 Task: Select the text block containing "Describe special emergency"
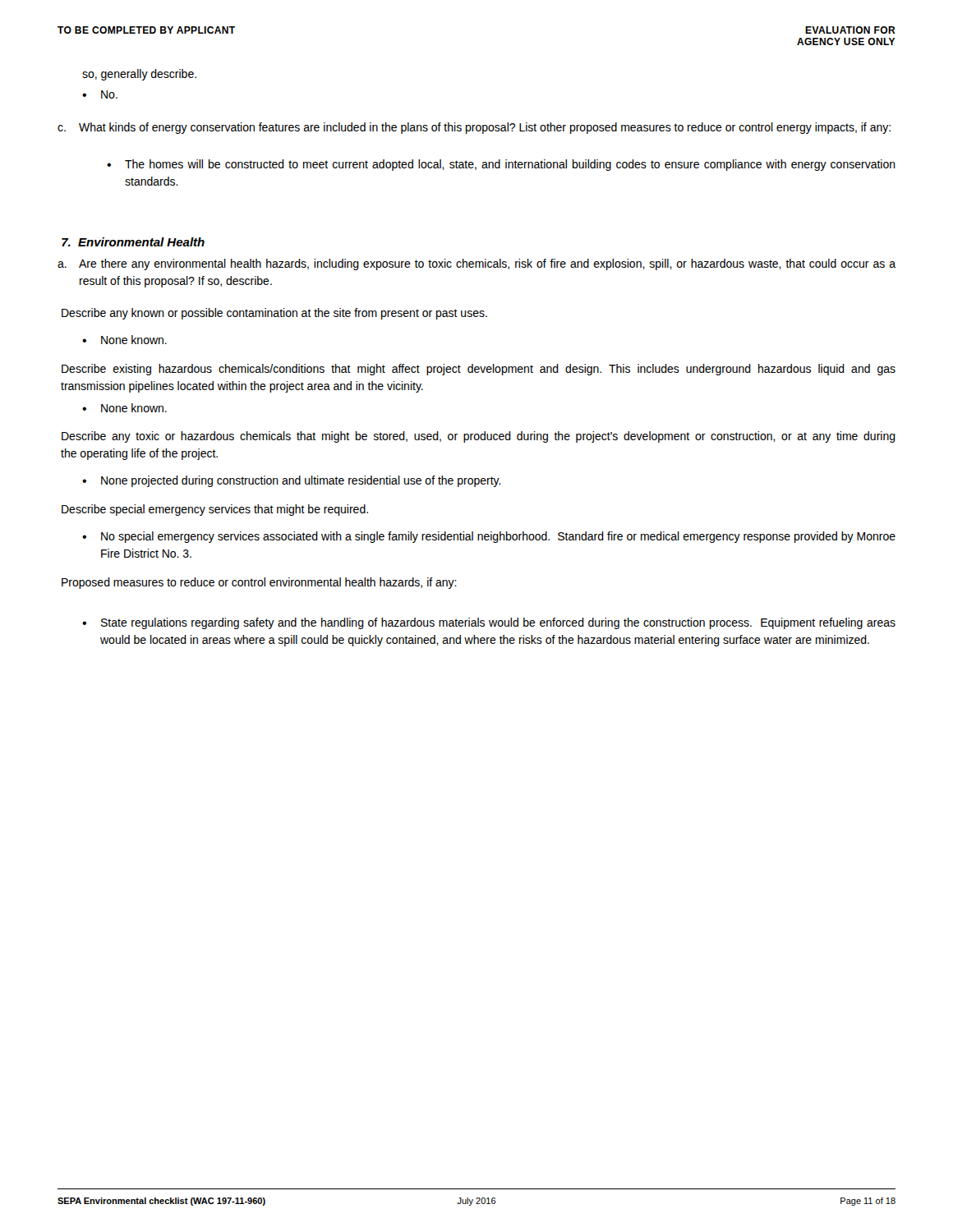click(x=215, y=509)
